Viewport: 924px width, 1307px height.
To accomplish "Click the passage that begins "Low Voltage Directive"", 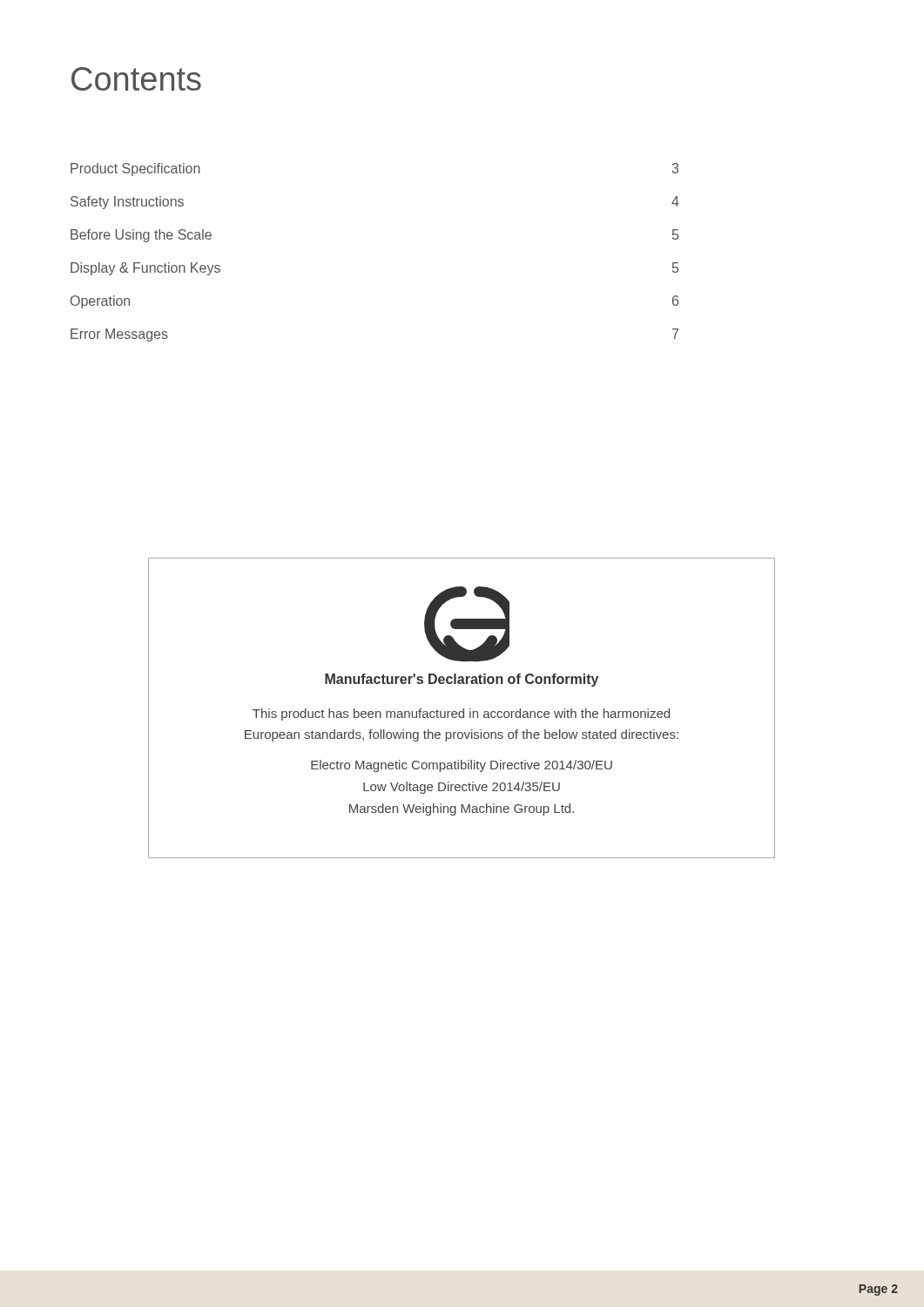I will point(462,786).
